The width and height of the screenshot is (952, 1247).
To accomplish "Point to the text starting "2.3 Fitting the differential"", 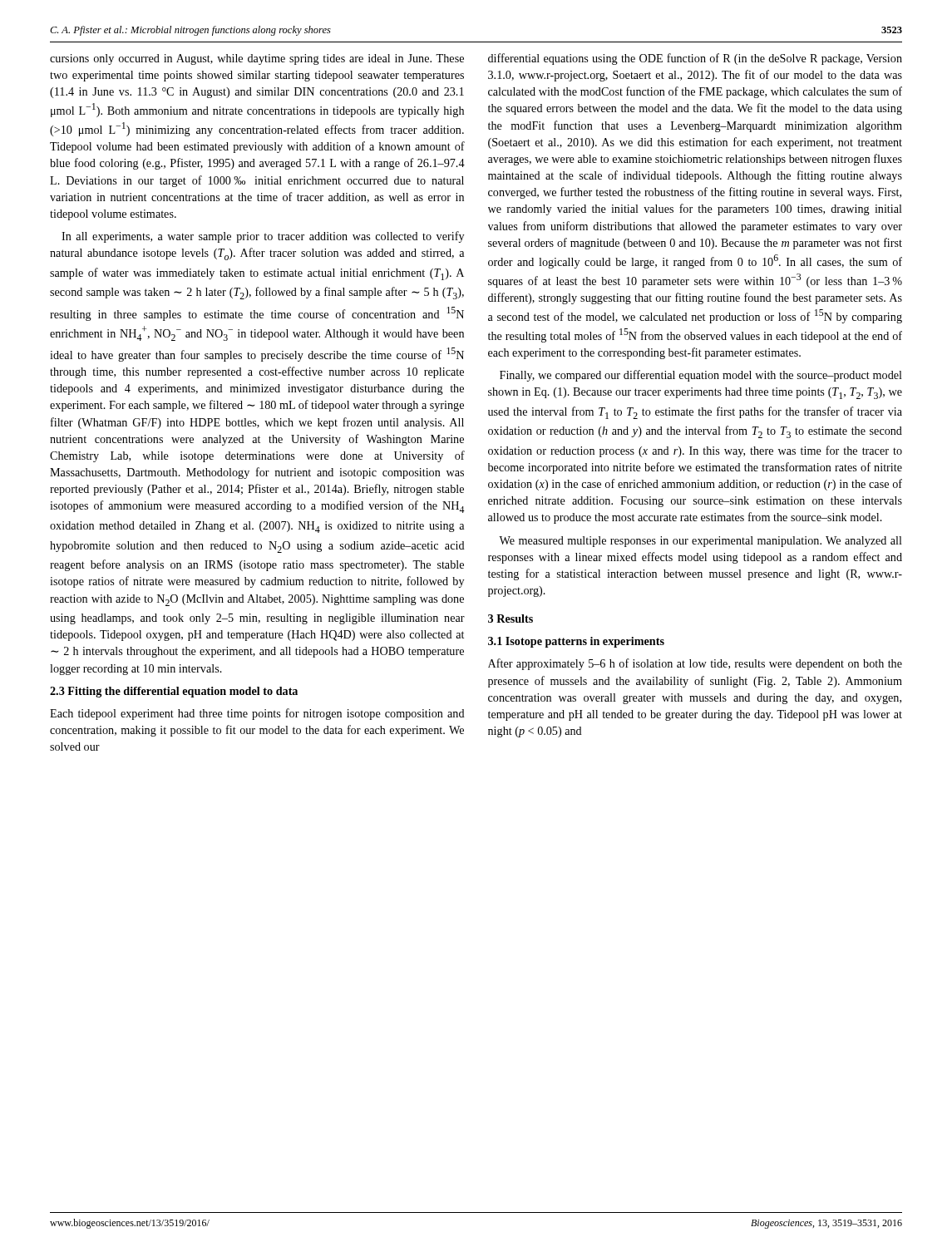I will pyautogui.click(x=257, y=691).
